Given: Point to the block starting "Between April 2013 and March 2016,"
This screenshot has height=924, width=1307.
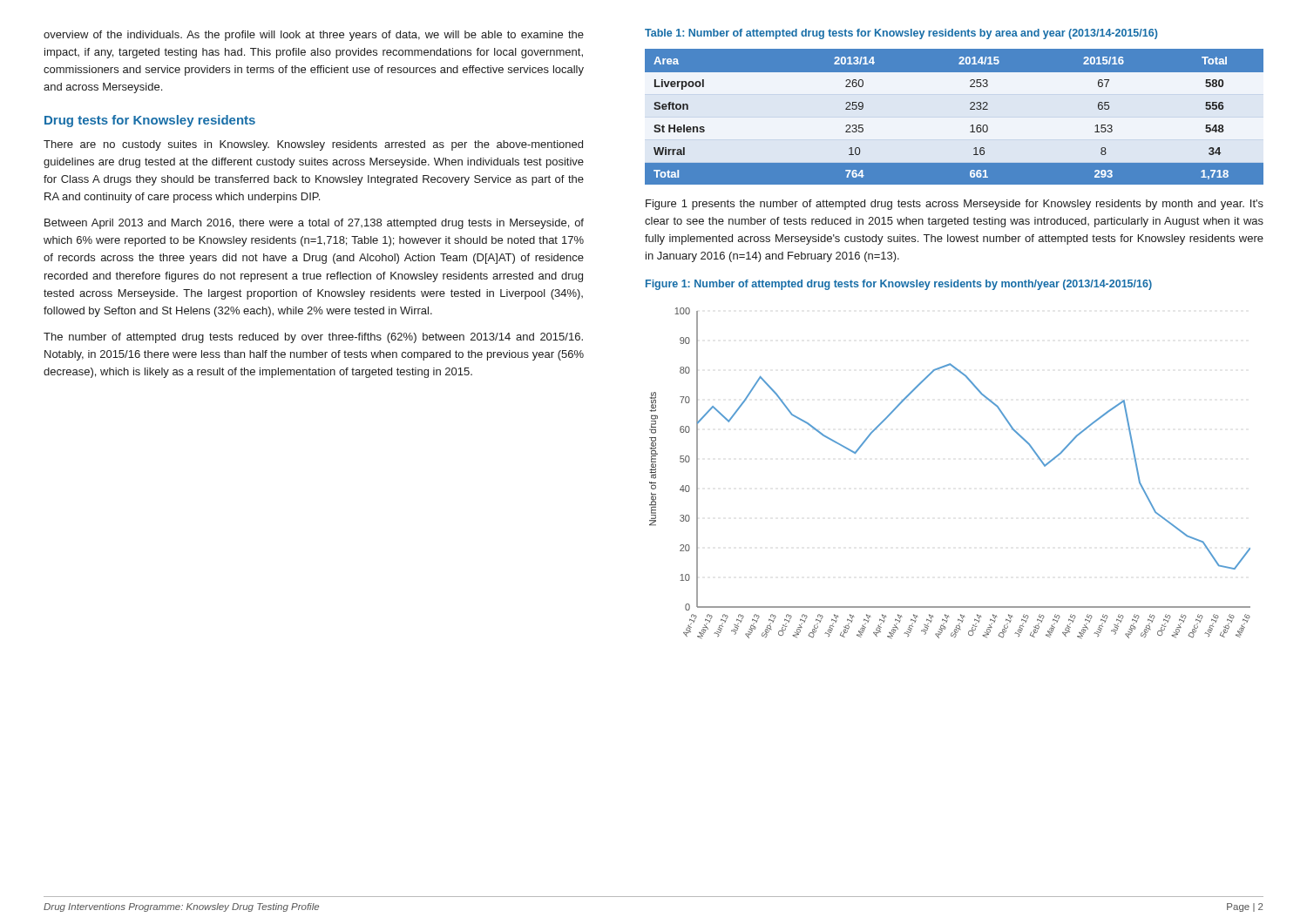Looking at the screenshot, I should [314, 267].
